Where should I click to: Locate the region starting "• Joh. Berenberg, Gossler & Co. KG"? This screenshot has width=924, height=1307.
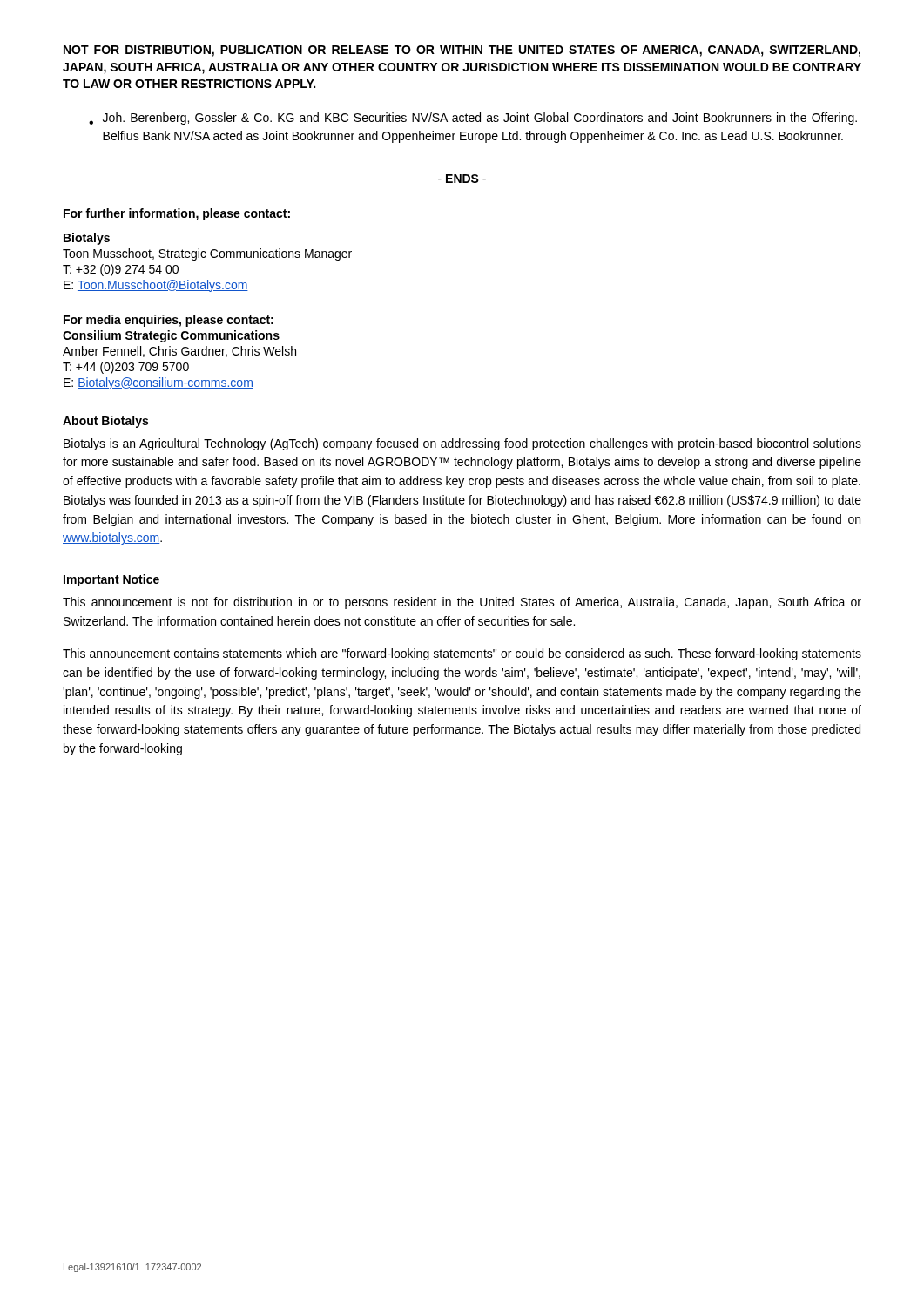475,127
